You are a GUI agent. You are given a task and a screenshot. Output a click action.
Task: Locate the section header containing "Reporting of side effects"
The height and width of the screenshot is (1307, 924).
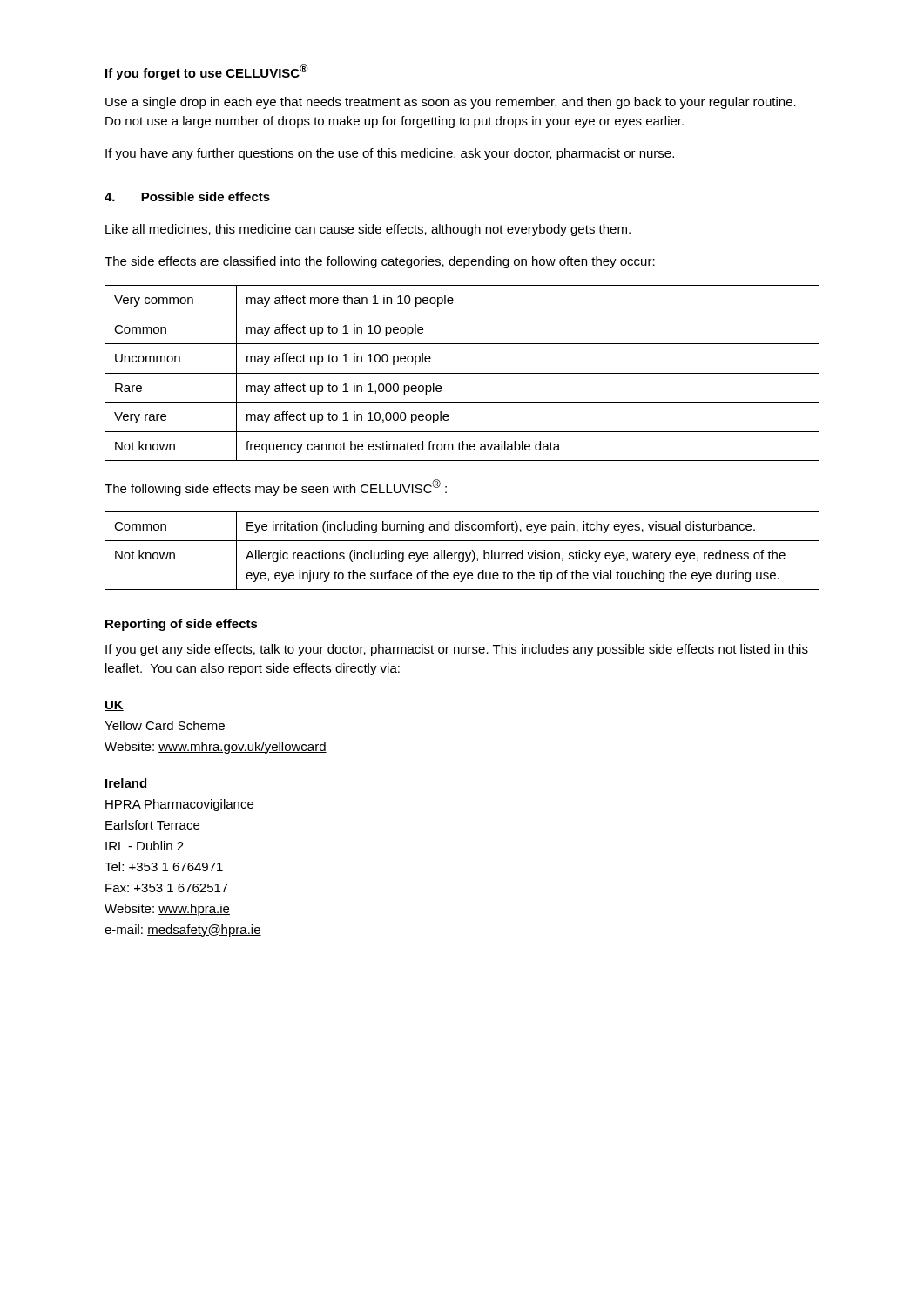click(181, 623)
